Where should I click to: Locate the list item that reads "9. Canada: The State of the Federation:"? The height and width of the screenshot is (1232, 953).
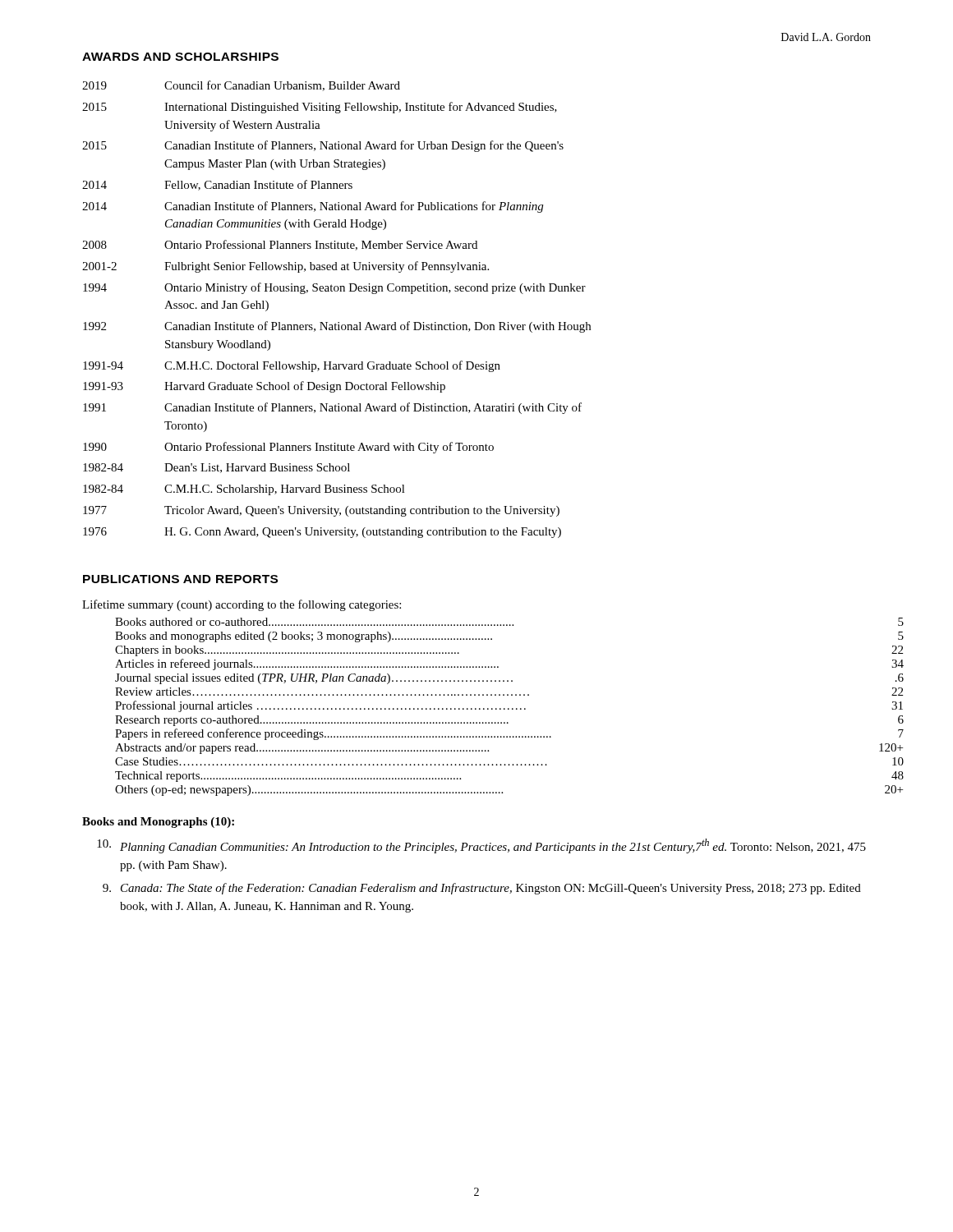[476, 897]
